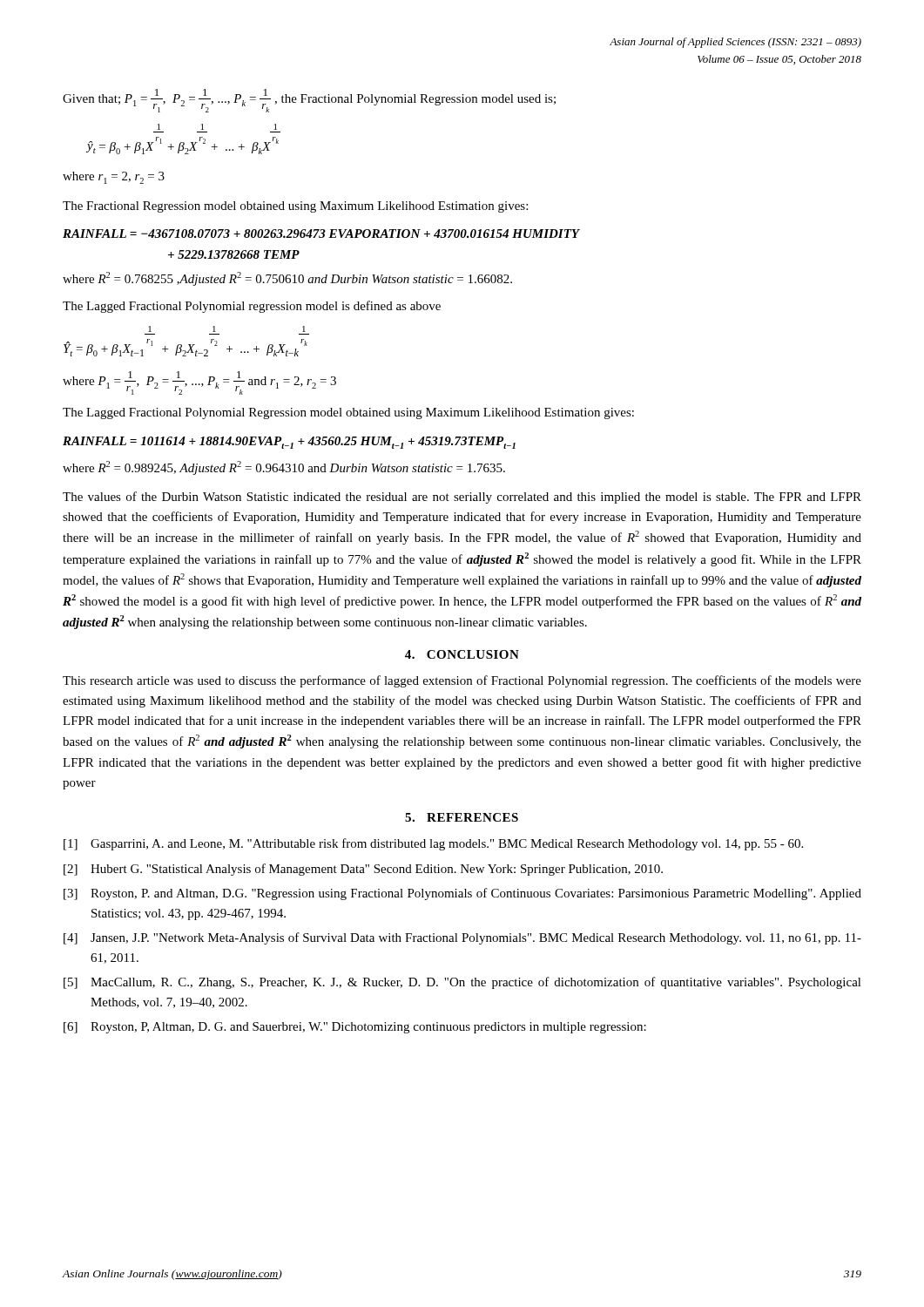Screen dimensions: 1307x924
Task: Find the list item that reads "[5] MacCallum, R."
Action: [x=462, y=992]
